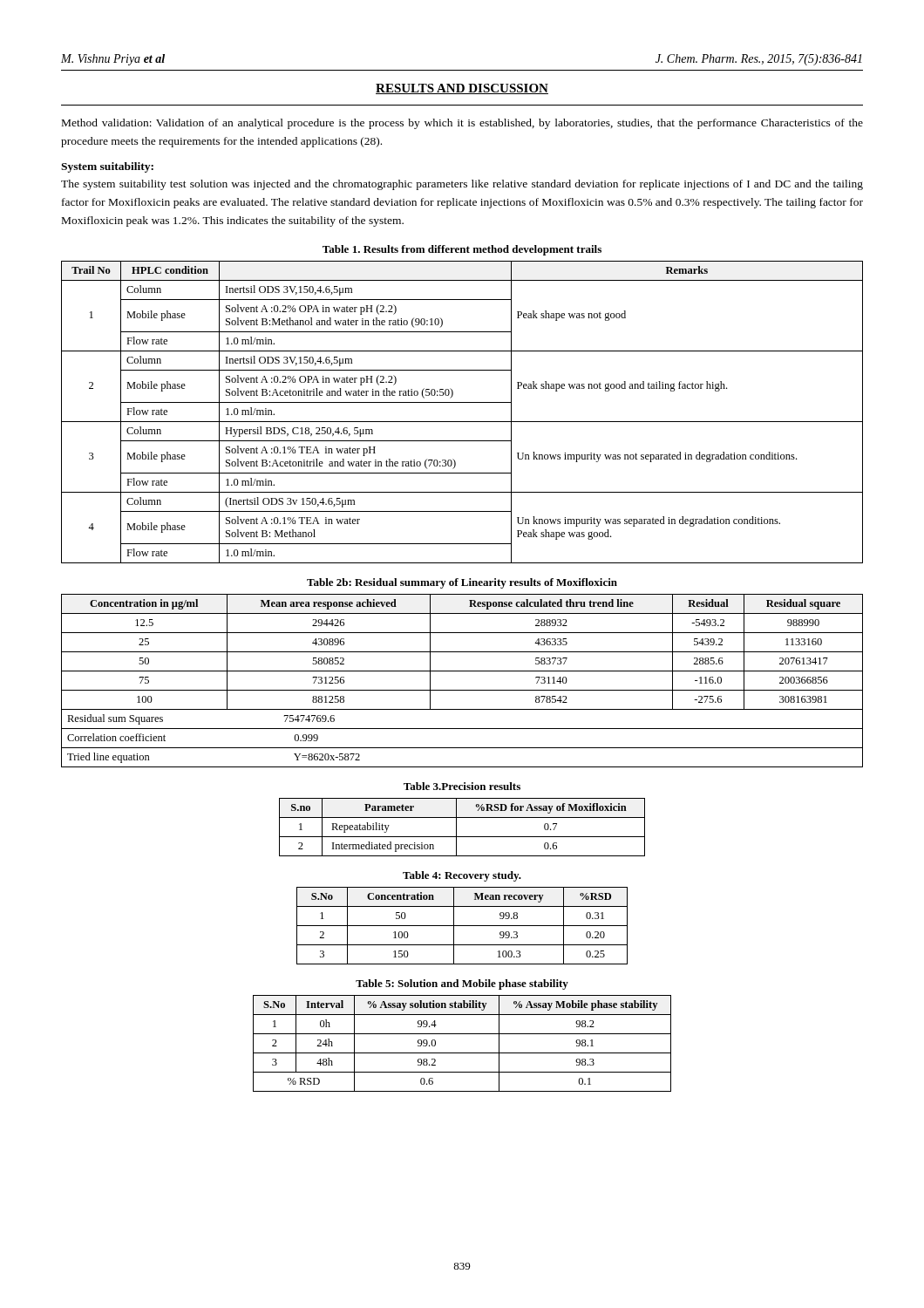Locate the caption that reads "Table 2b: Residual summary of Linearity results"
924x1308 pixels.
462,582
